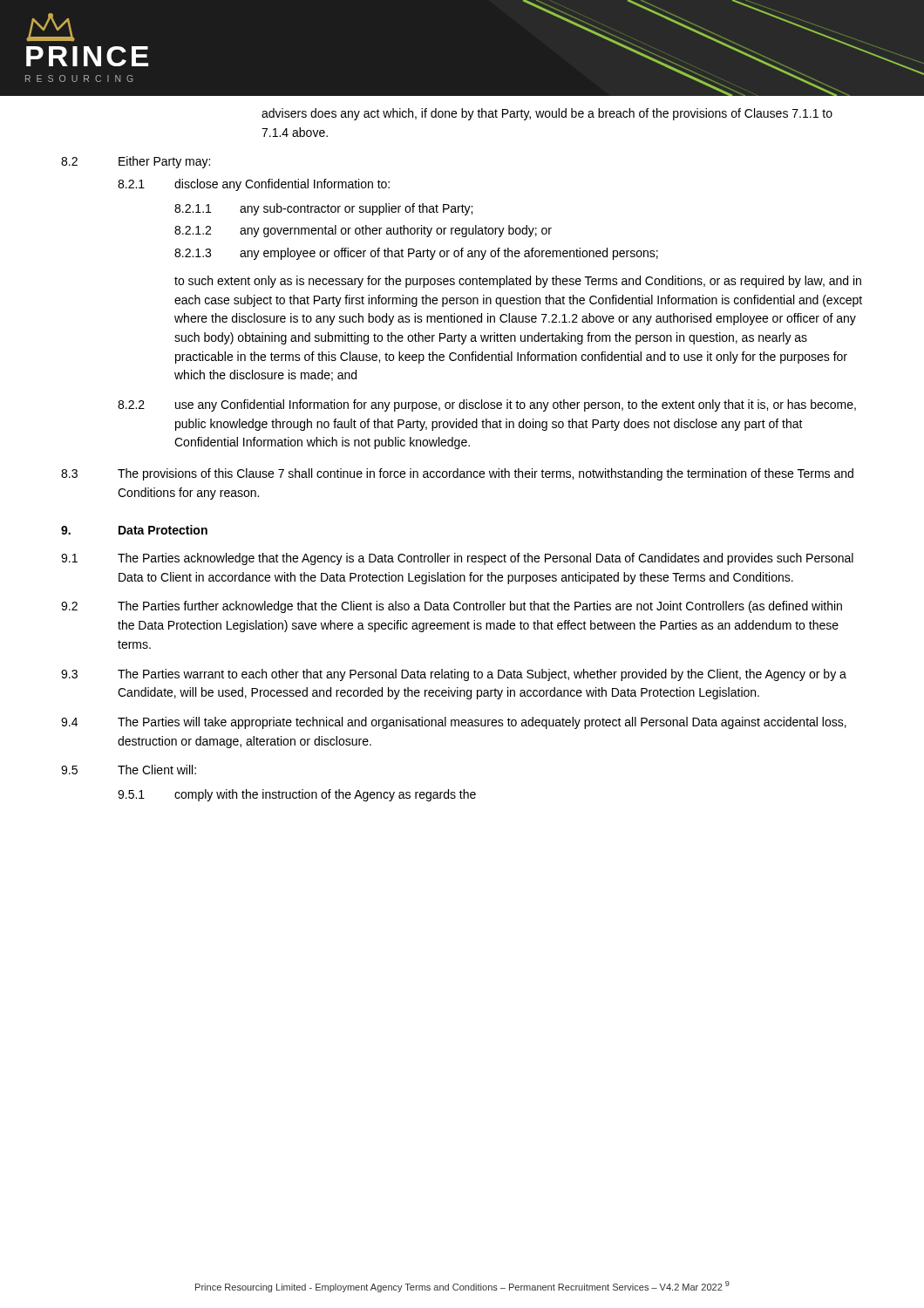
Task: Locate the block of text that opens with "8.3 The provisions"
Action: pos(462,484)
